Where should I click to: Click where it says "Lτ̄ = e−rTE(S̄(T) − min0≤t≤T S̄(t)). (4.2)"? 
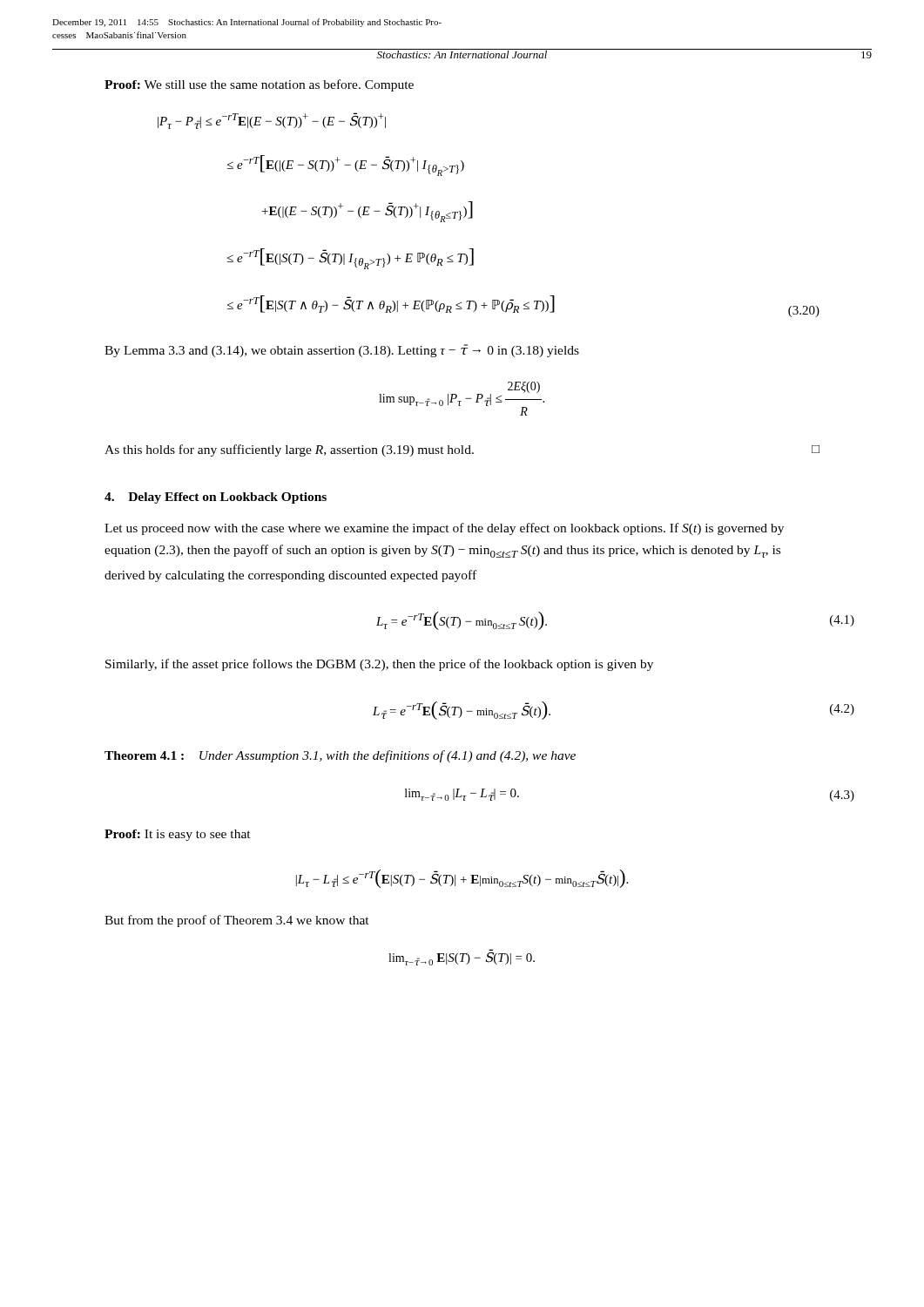(462, 709)
